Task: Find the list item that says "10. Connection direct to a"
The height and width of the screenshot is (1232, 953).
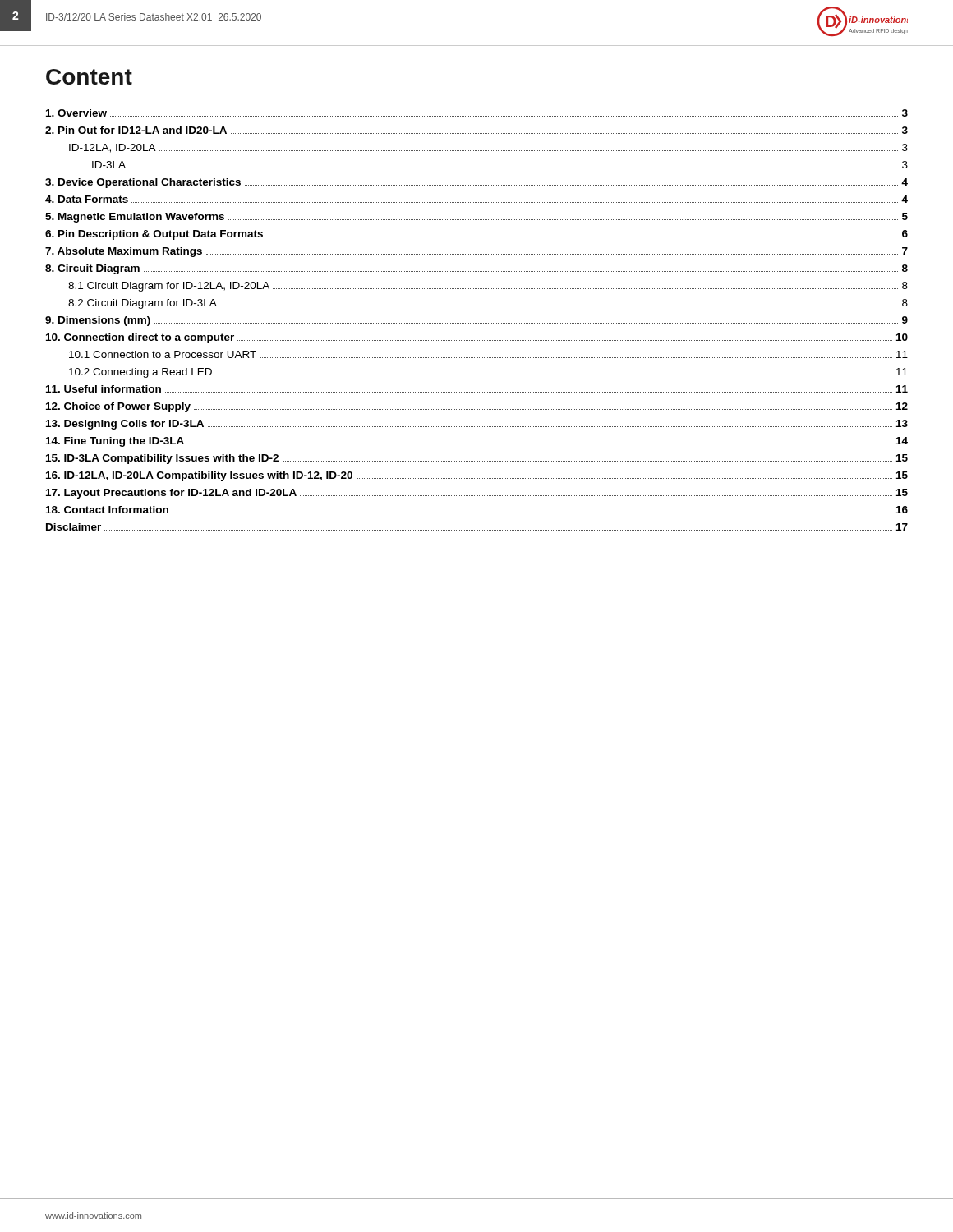Action: 476,337
